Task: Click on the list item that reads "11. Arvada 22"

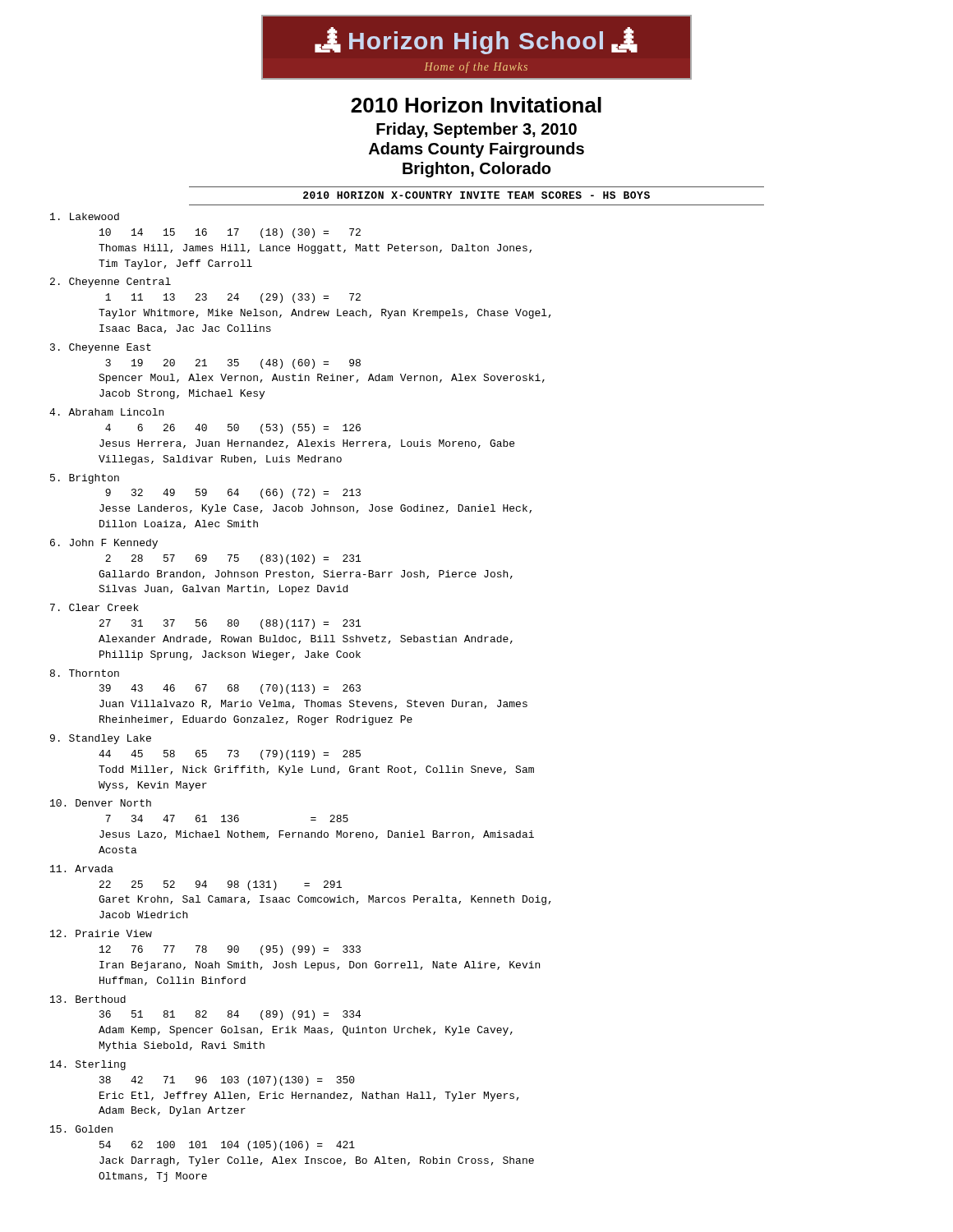Action: [x=476, y=893]
